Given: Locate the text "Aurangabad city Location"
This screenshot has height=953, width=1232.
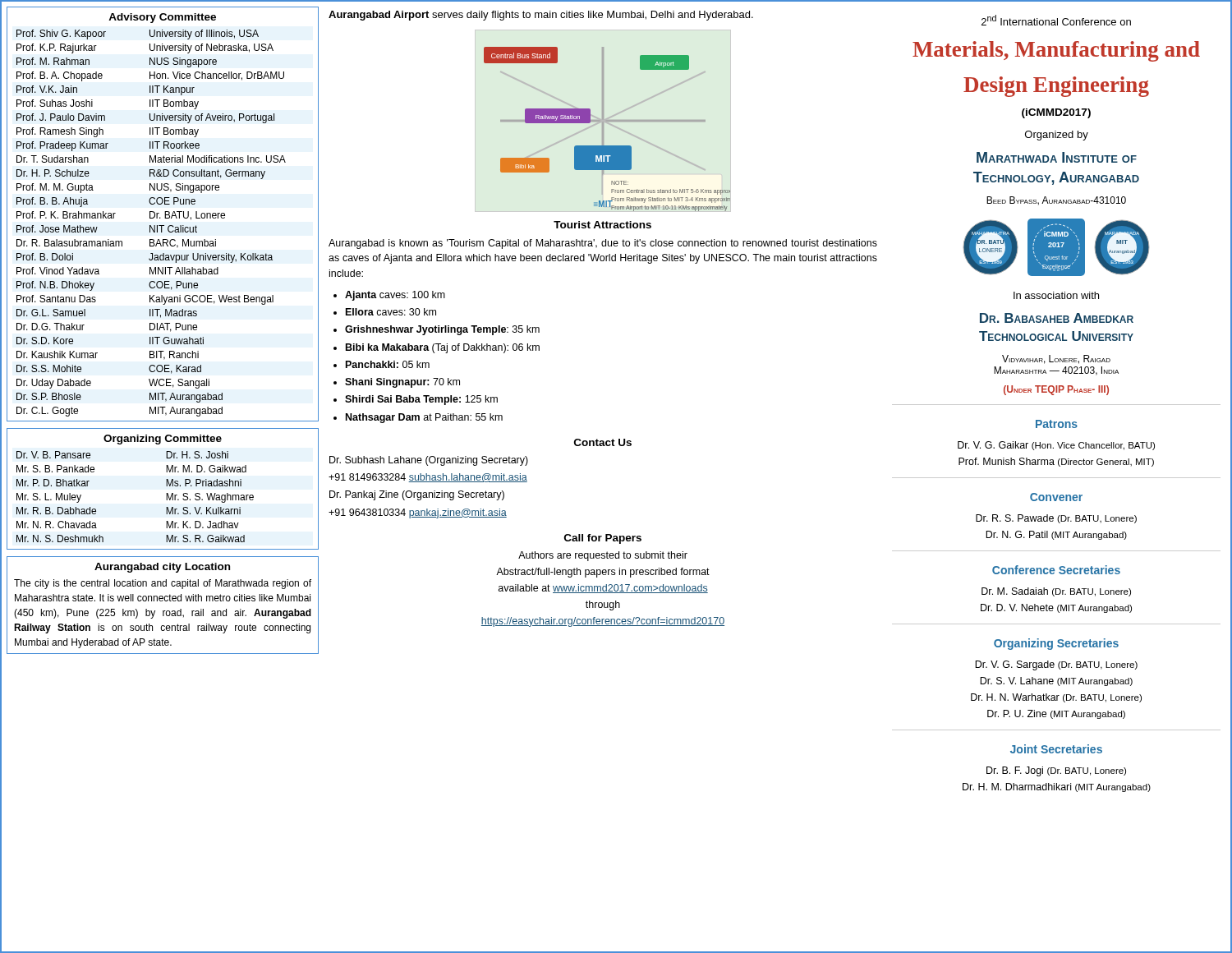Looking at the screenshot, I should (163, 566).
